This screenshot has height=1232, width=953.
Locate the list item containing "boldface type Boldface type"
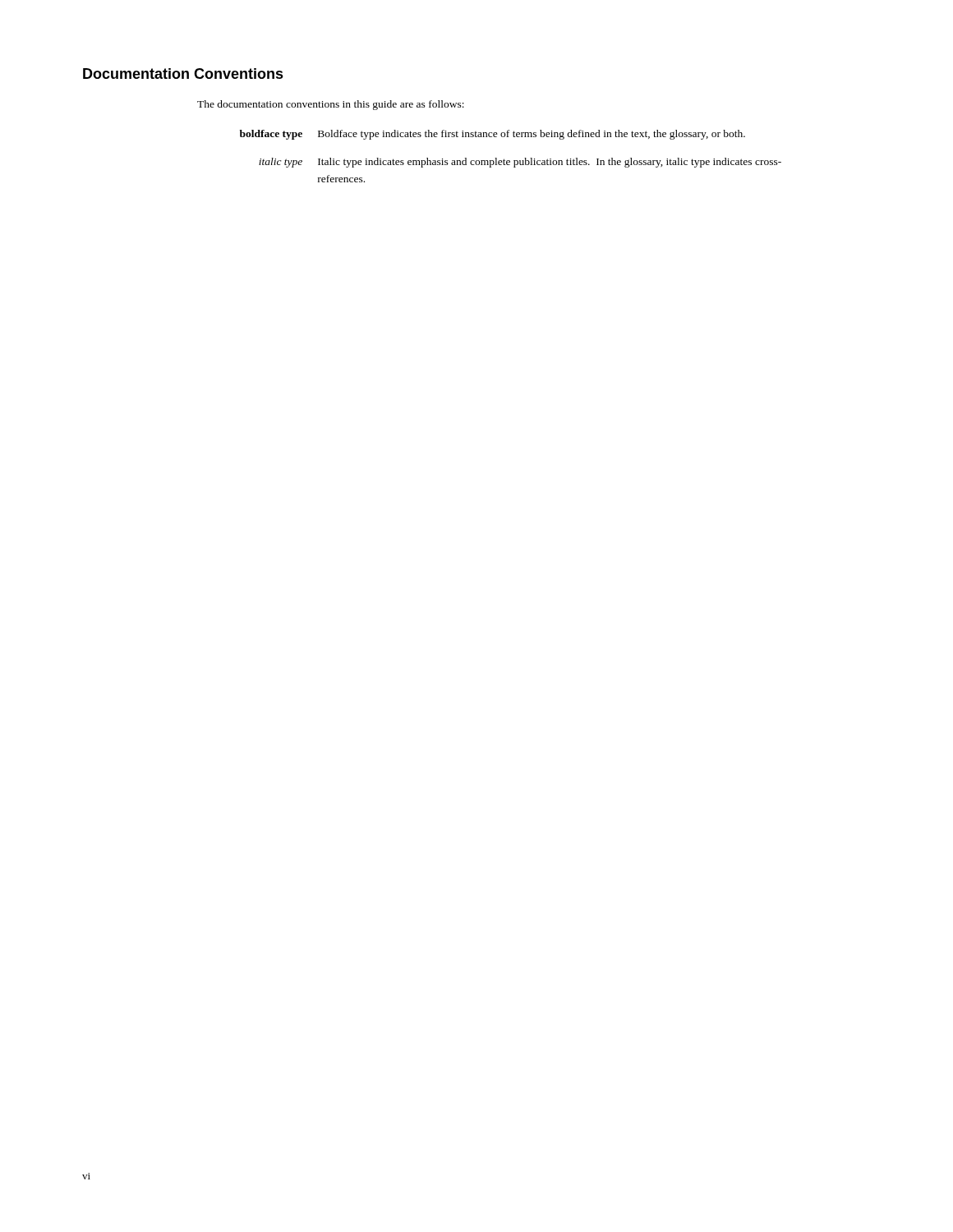[x=493, y=134]
